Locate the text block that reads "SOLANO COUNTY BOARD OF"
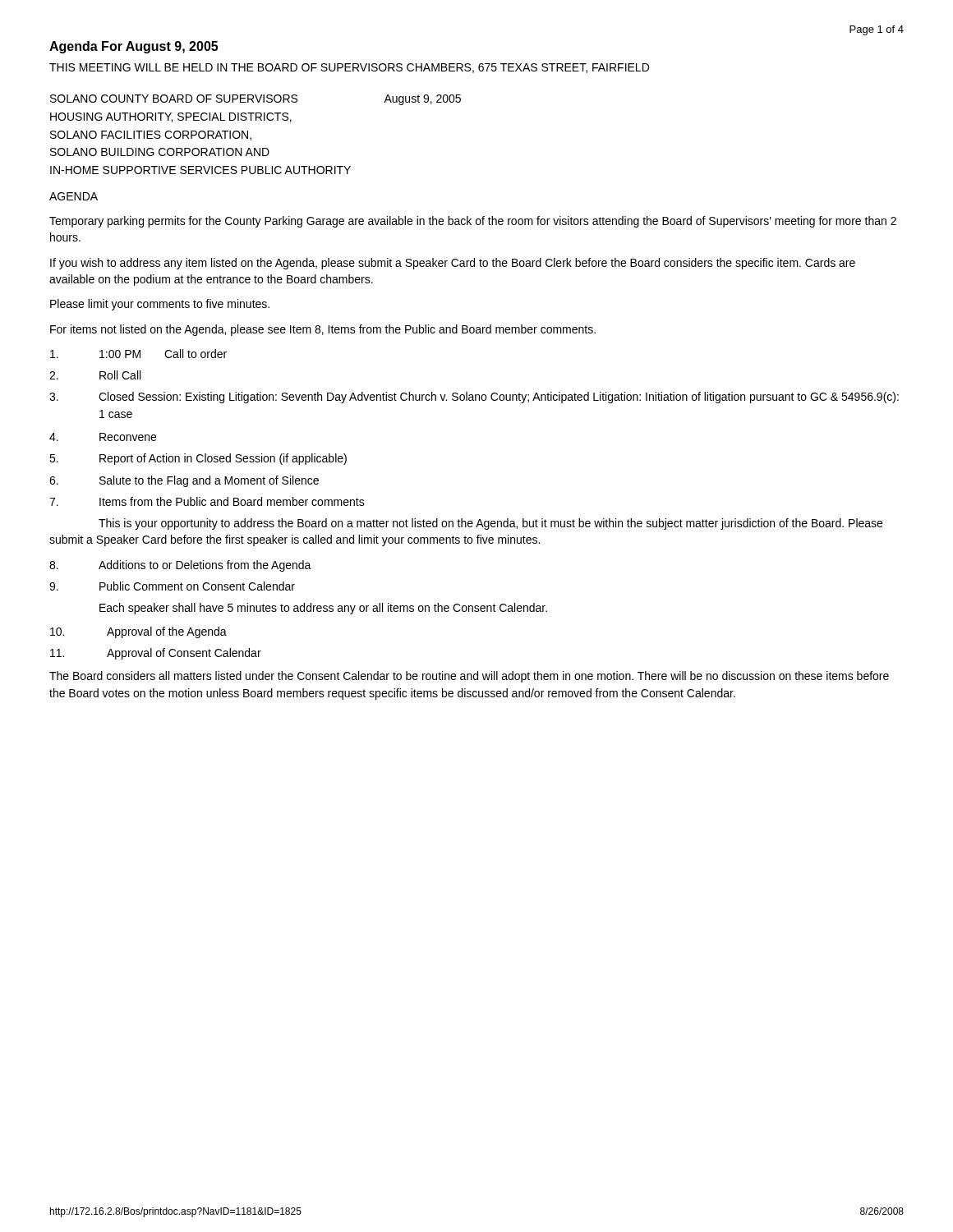 pos(256,100)
